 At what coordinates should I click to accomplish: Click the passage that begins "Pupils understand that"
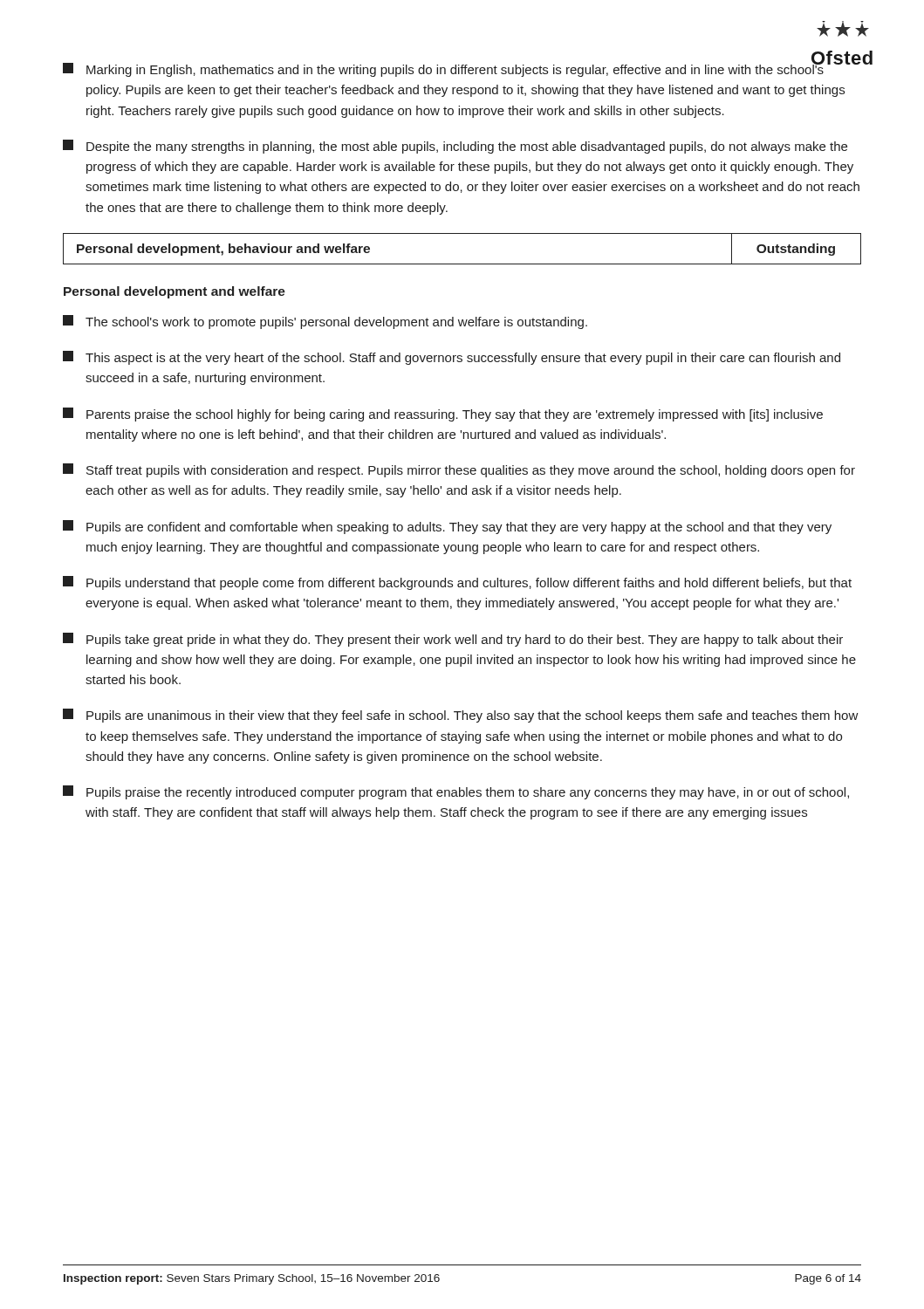[462, 593]
